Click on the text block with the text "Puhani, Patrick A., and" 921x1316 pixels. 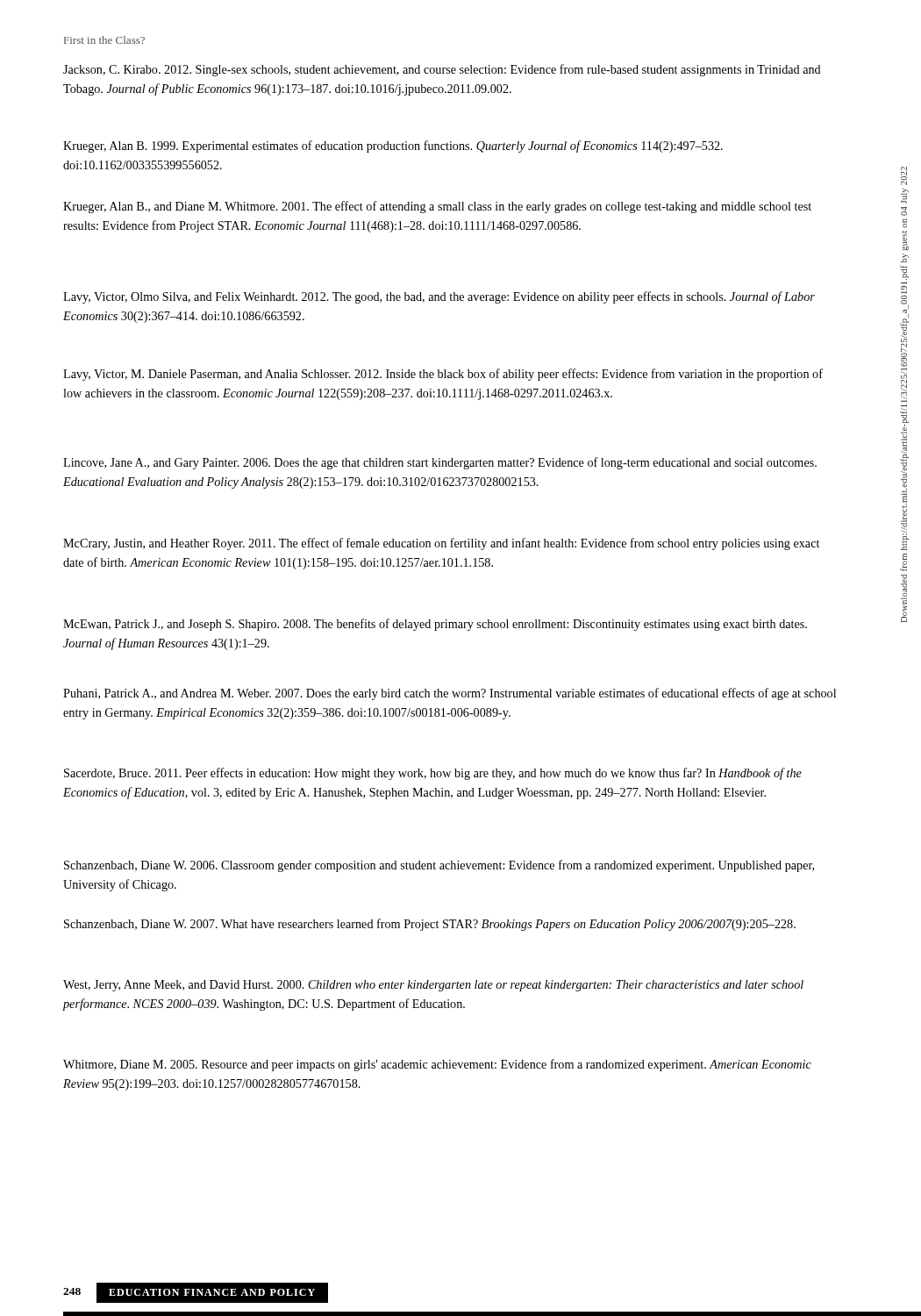[x=450, y=703]
